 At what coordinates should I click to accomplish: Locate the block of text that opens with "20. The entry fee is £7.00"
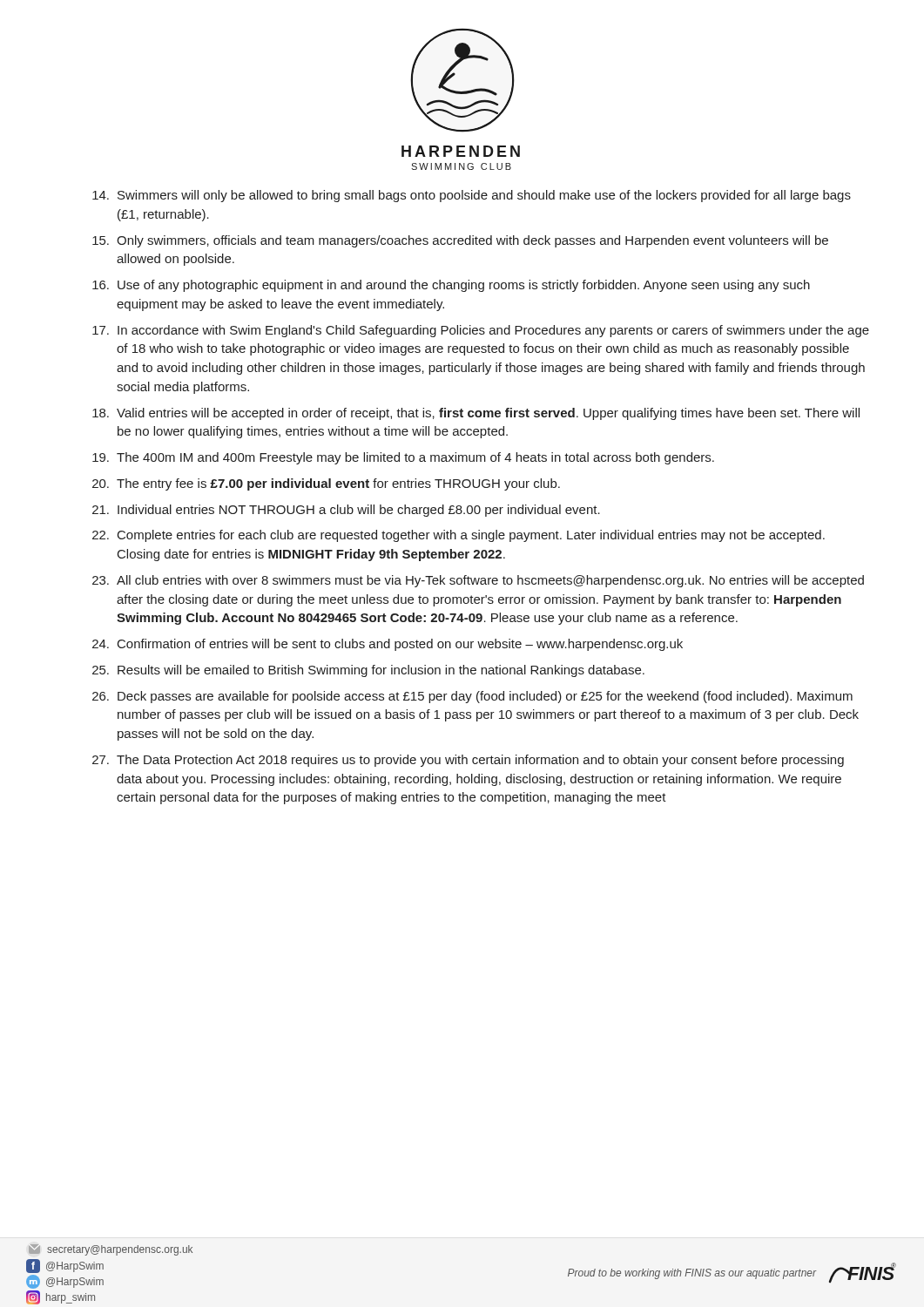[475, 483]
